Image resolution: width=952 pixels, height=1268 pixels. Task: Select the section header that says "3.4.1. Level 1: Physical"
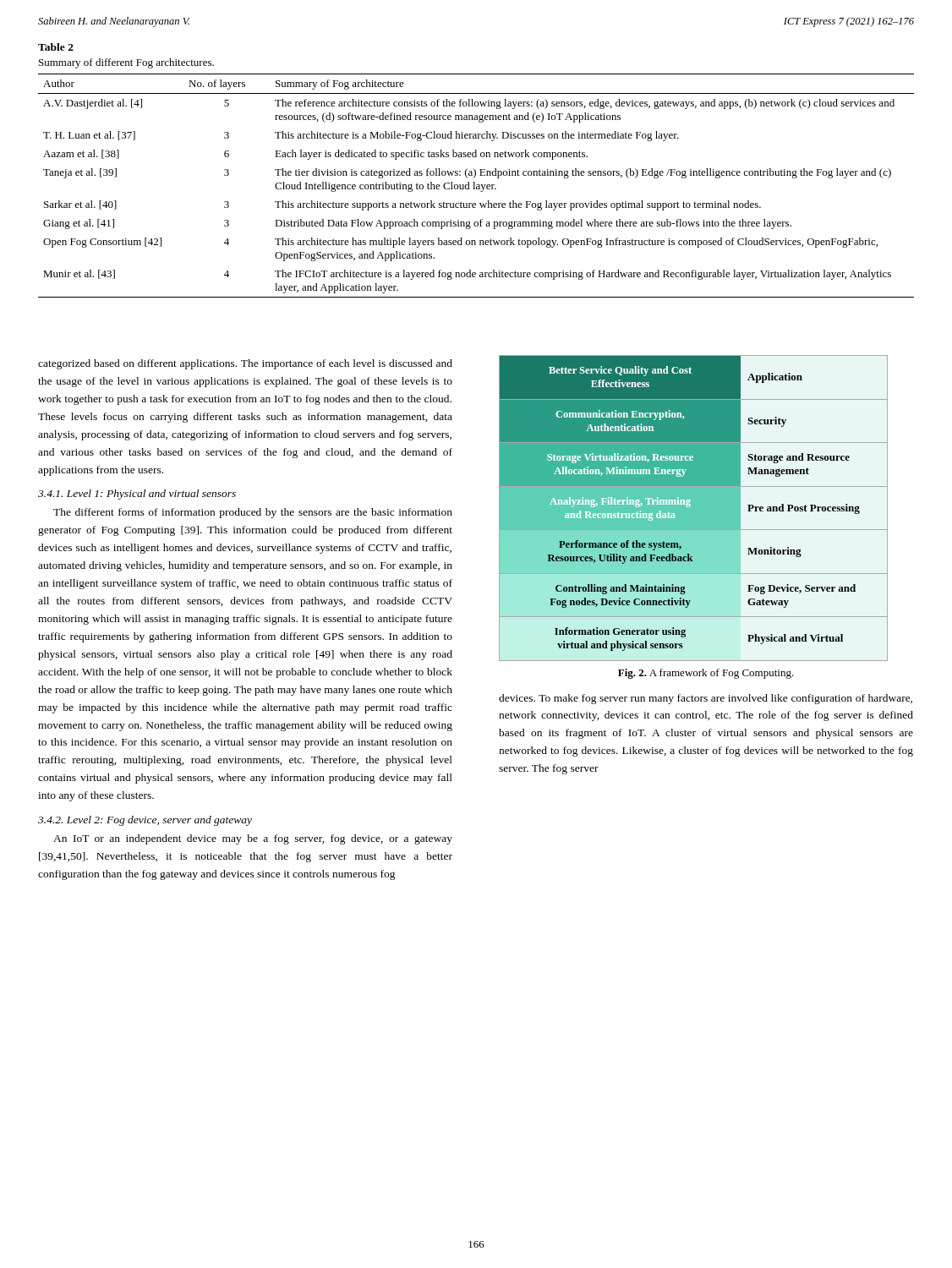tap(137, 494)
